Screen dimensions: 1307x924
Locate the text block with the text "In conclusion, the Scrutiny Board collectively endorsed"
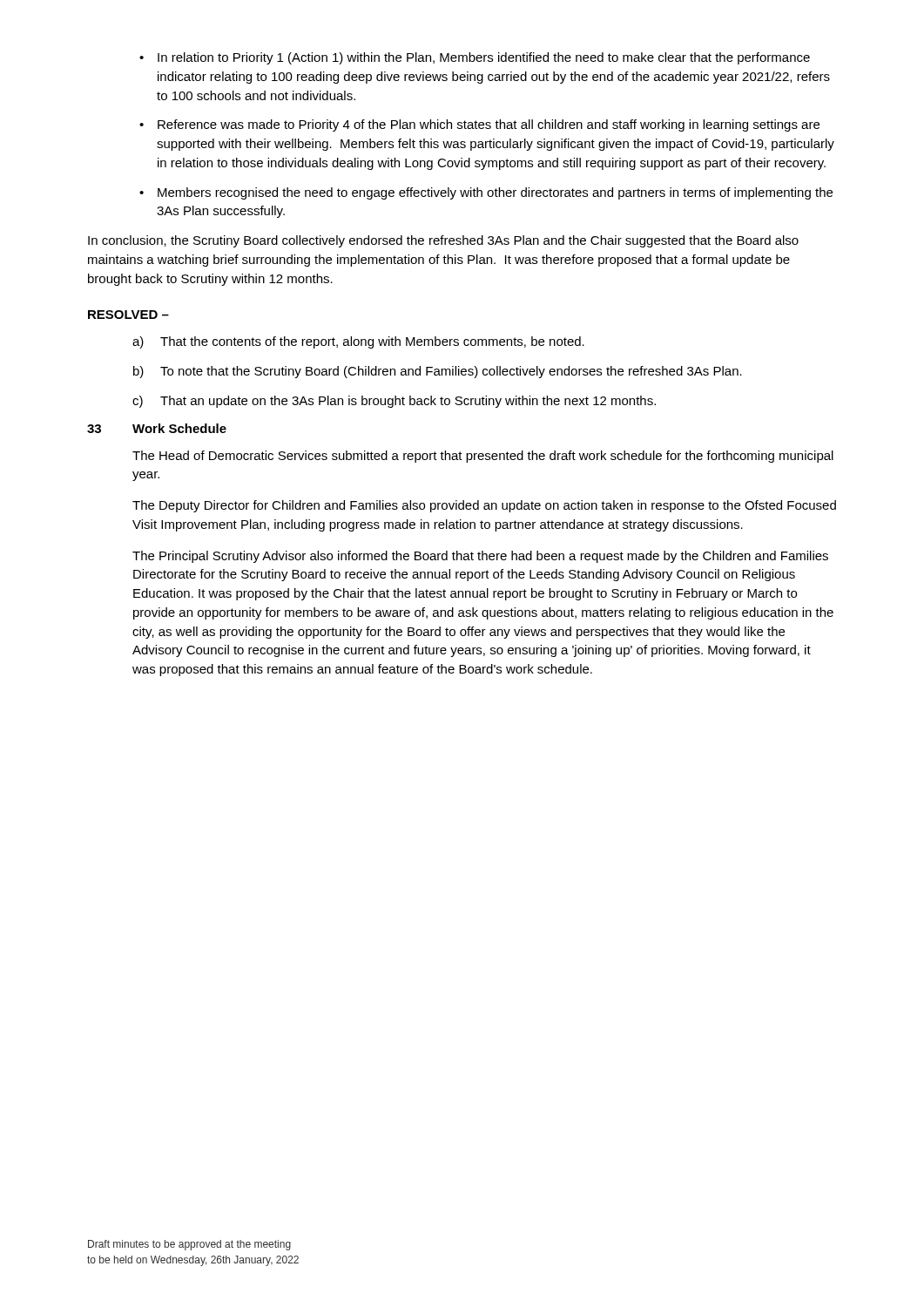(443, 259)
